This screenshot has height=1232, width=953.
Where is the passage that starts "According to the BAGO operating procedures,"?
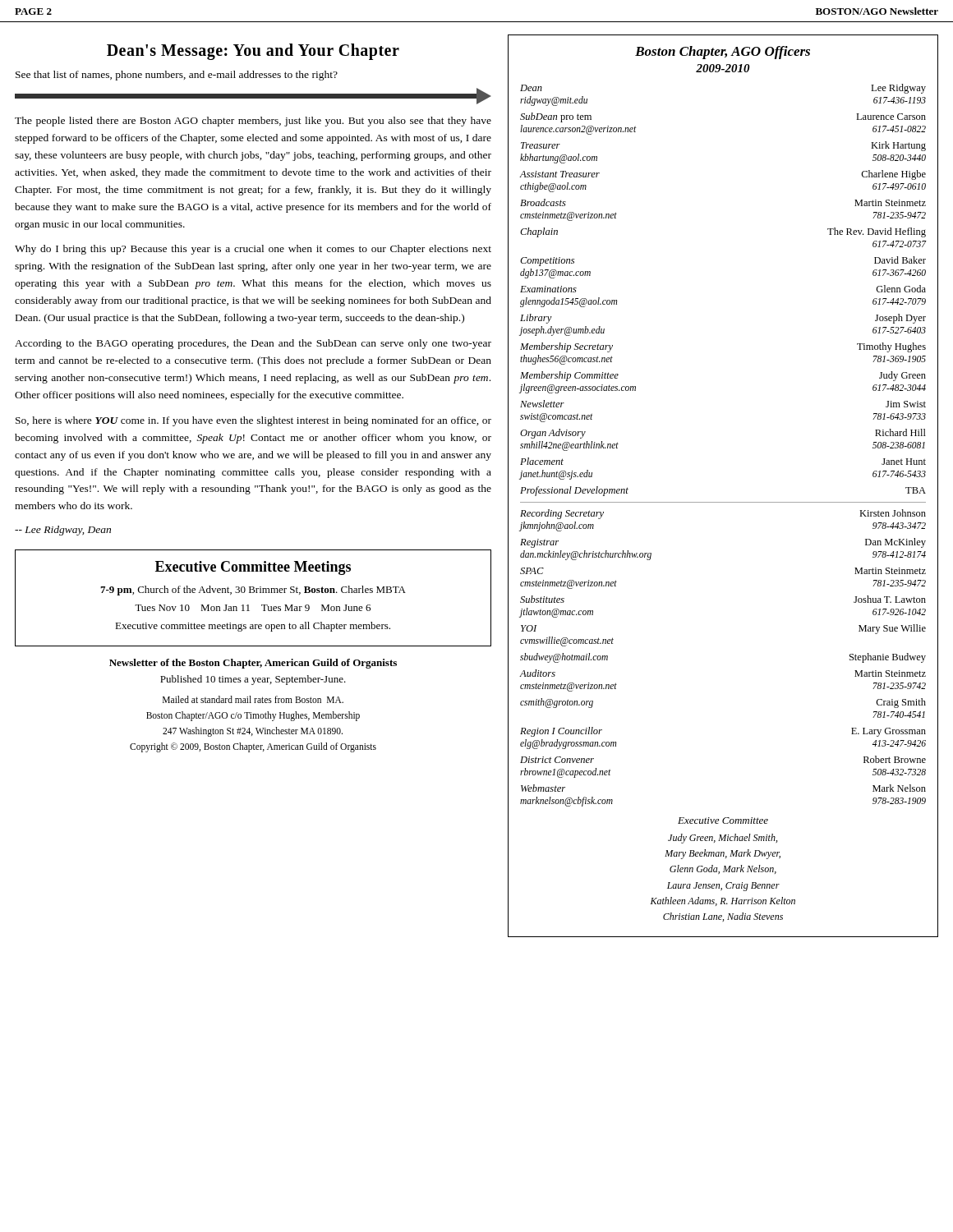point(253,369)
